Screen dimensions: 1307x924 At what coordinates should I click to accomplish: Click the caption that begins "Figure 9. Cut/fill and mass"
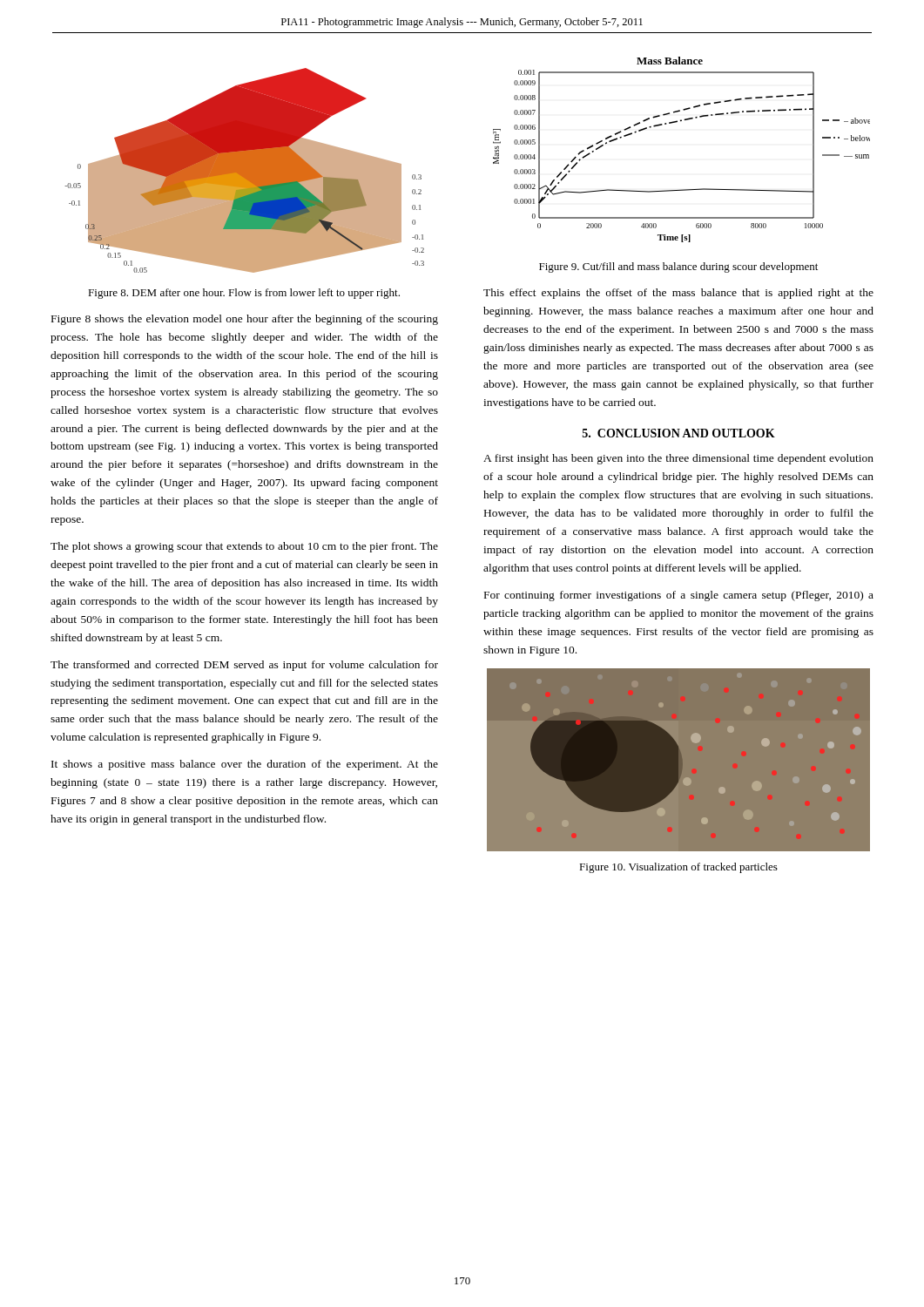click(678, 266)
